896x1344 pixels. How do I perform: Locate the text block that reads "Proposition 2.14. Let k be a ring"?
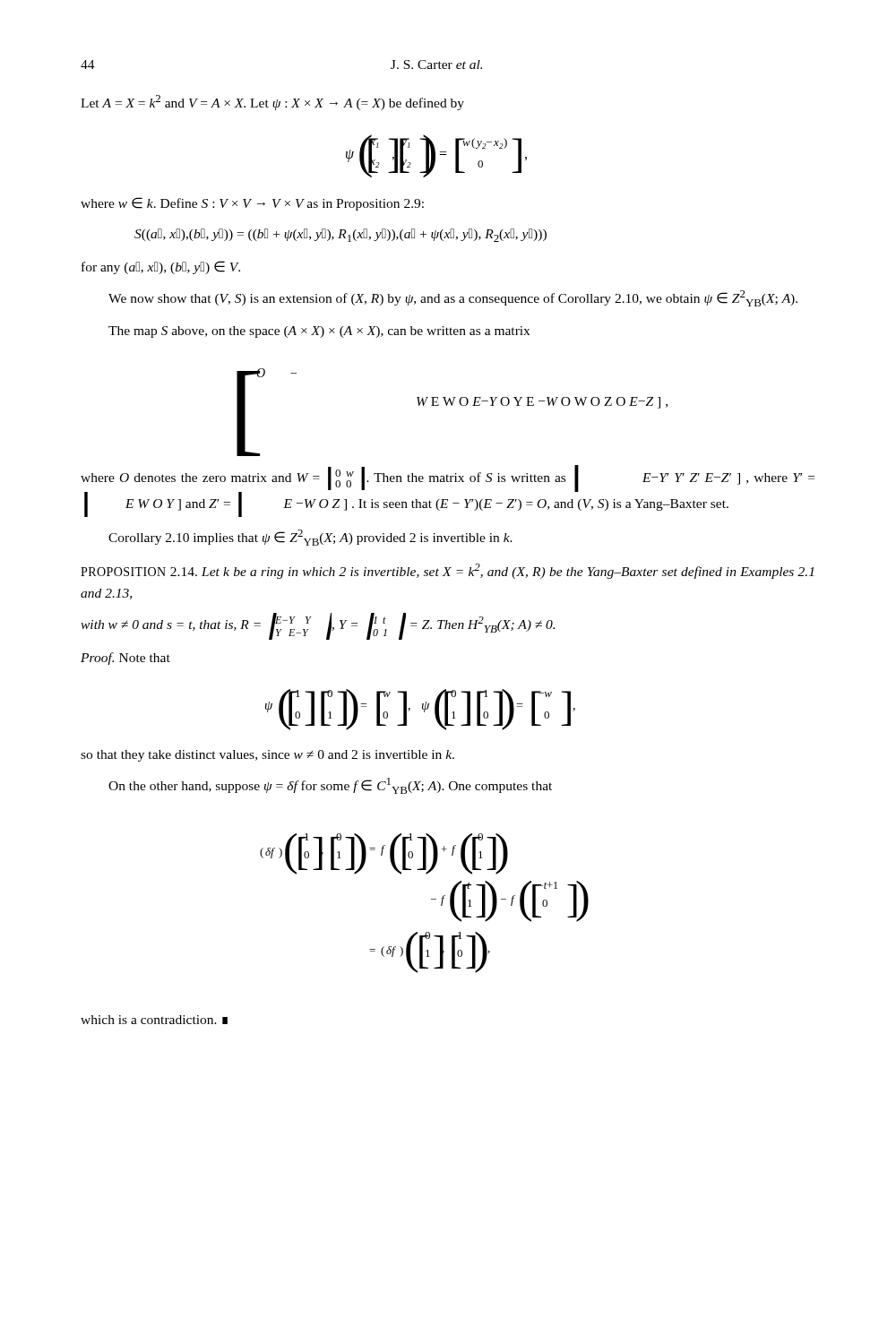pos(447,571)
